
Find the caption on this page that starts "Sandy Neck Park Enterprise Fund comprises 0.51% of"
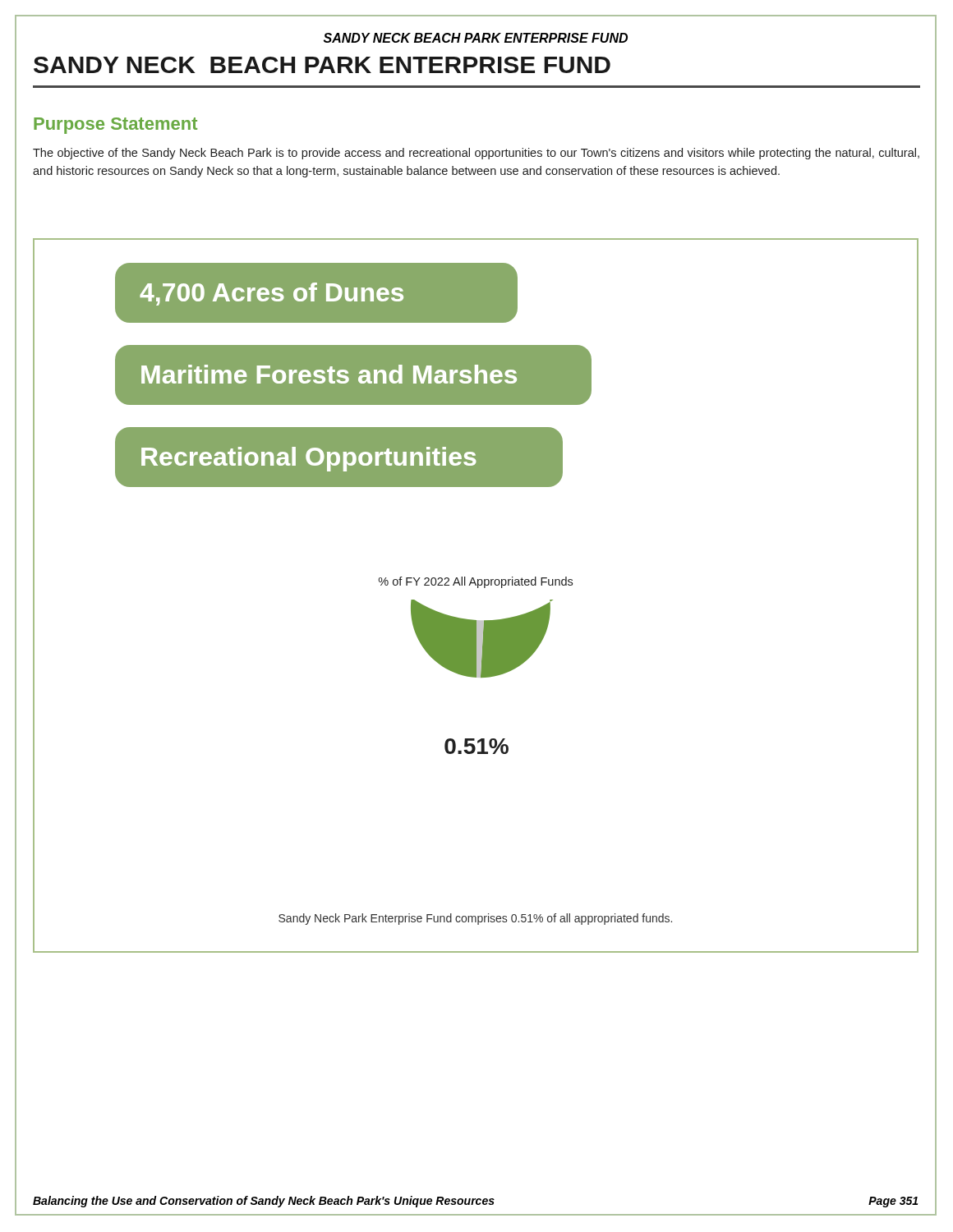click(476, 918)
